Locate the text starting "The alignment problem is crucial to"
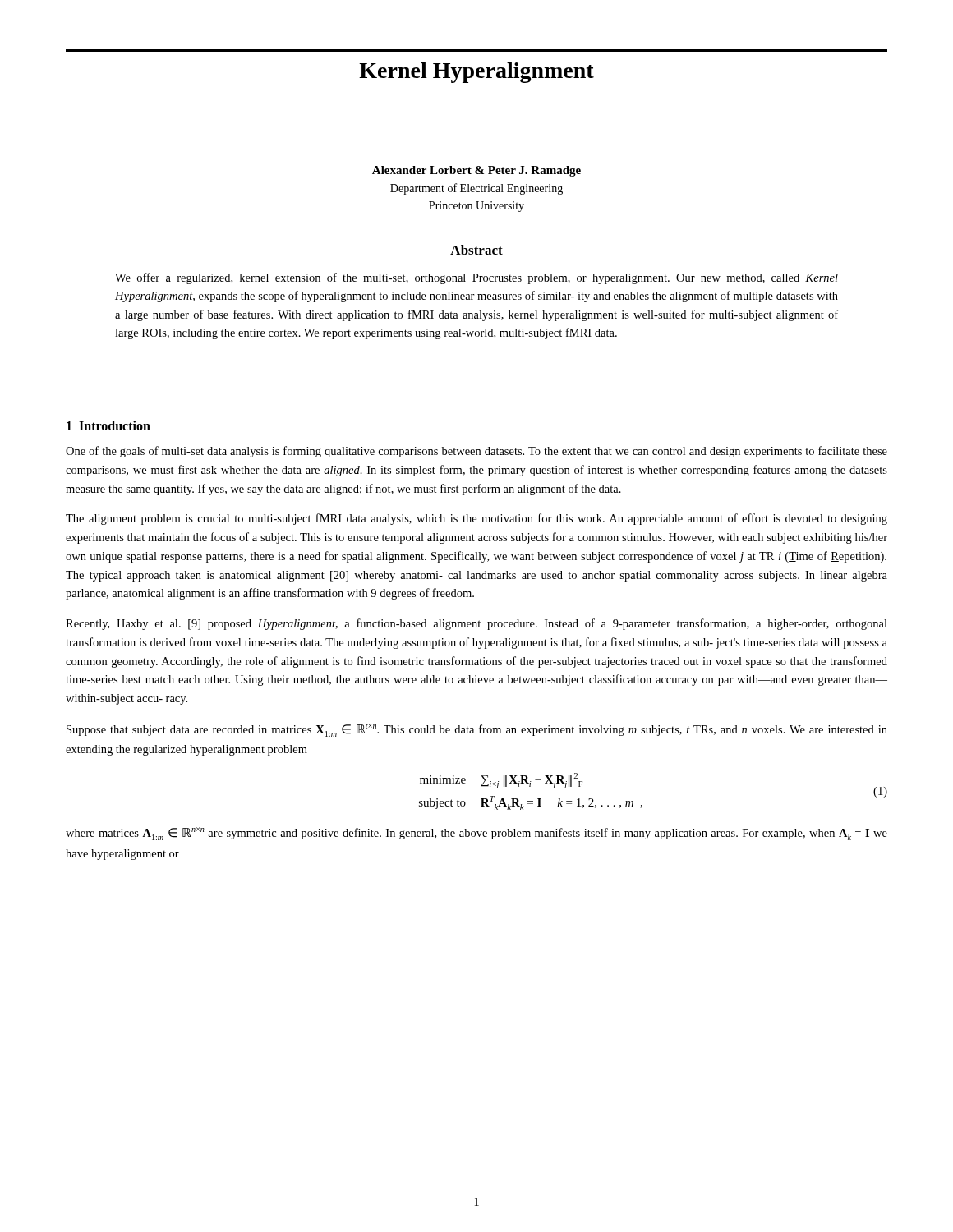This screenshot has height=1232, width=953. tap(476, 556)
